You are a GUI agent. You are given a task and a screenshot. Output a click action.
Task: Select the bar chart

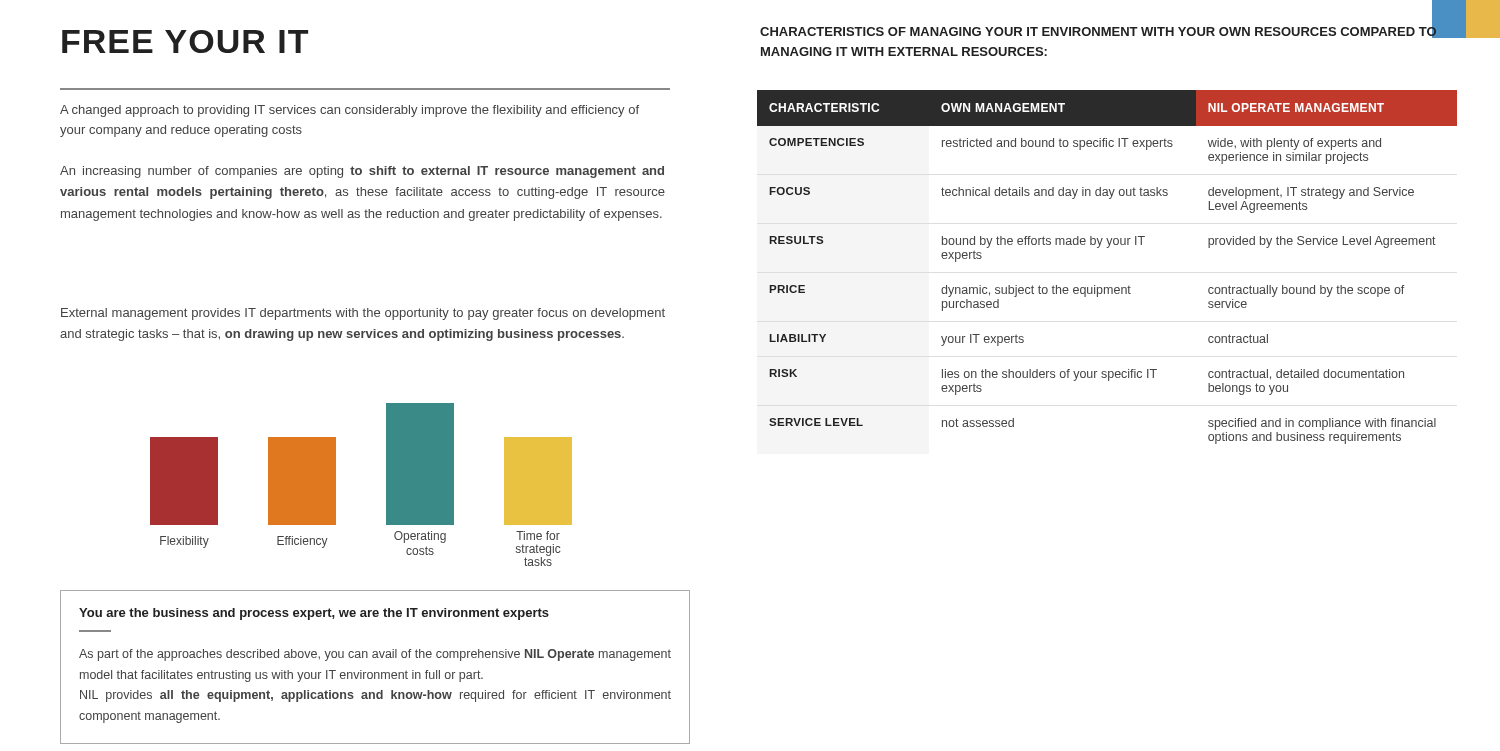tap(390, 477)
